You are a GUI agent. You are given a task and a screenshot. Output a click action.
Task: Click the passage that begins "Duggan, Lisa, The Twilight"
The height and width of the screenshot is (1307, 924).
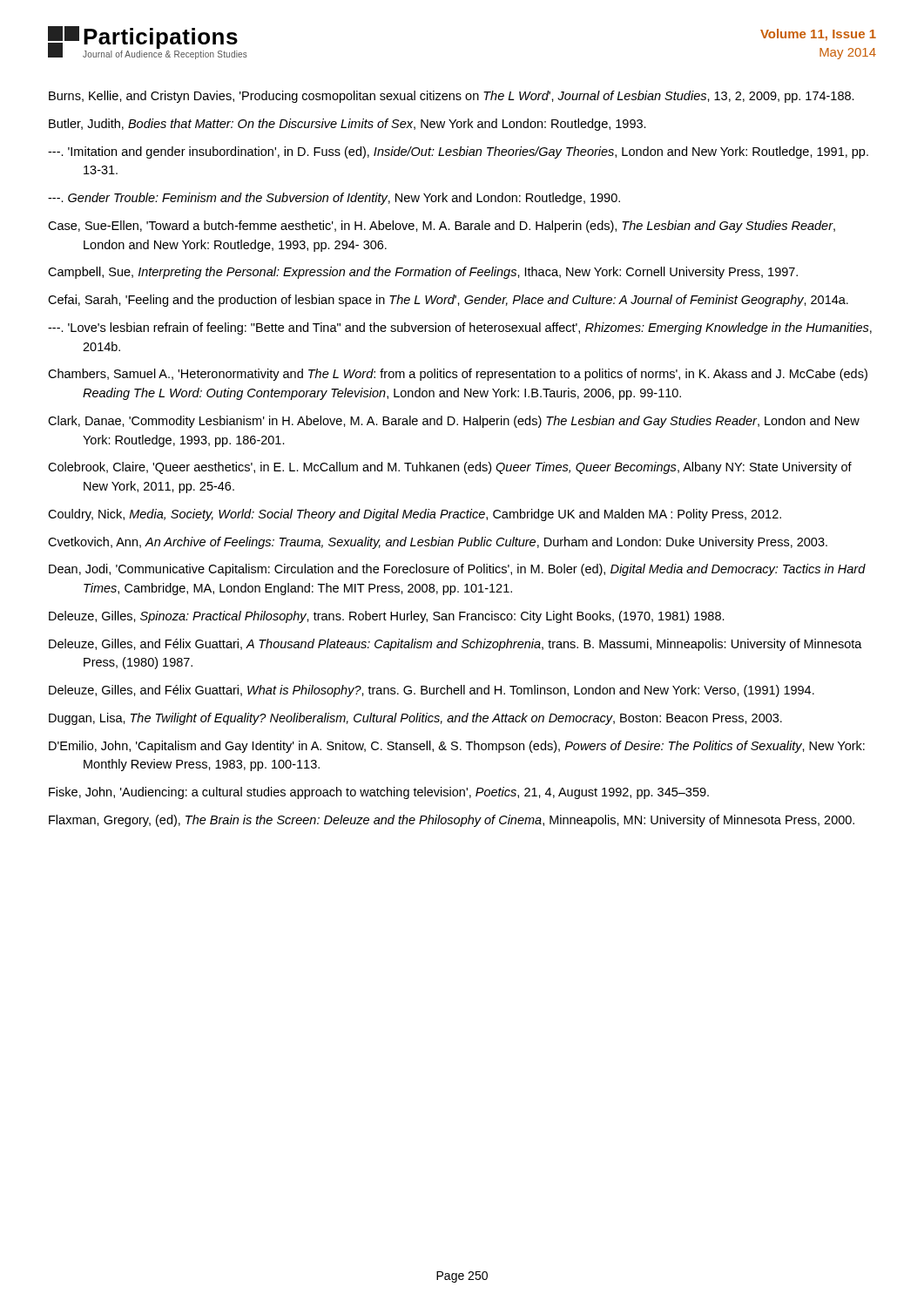[x=415, y=718]
